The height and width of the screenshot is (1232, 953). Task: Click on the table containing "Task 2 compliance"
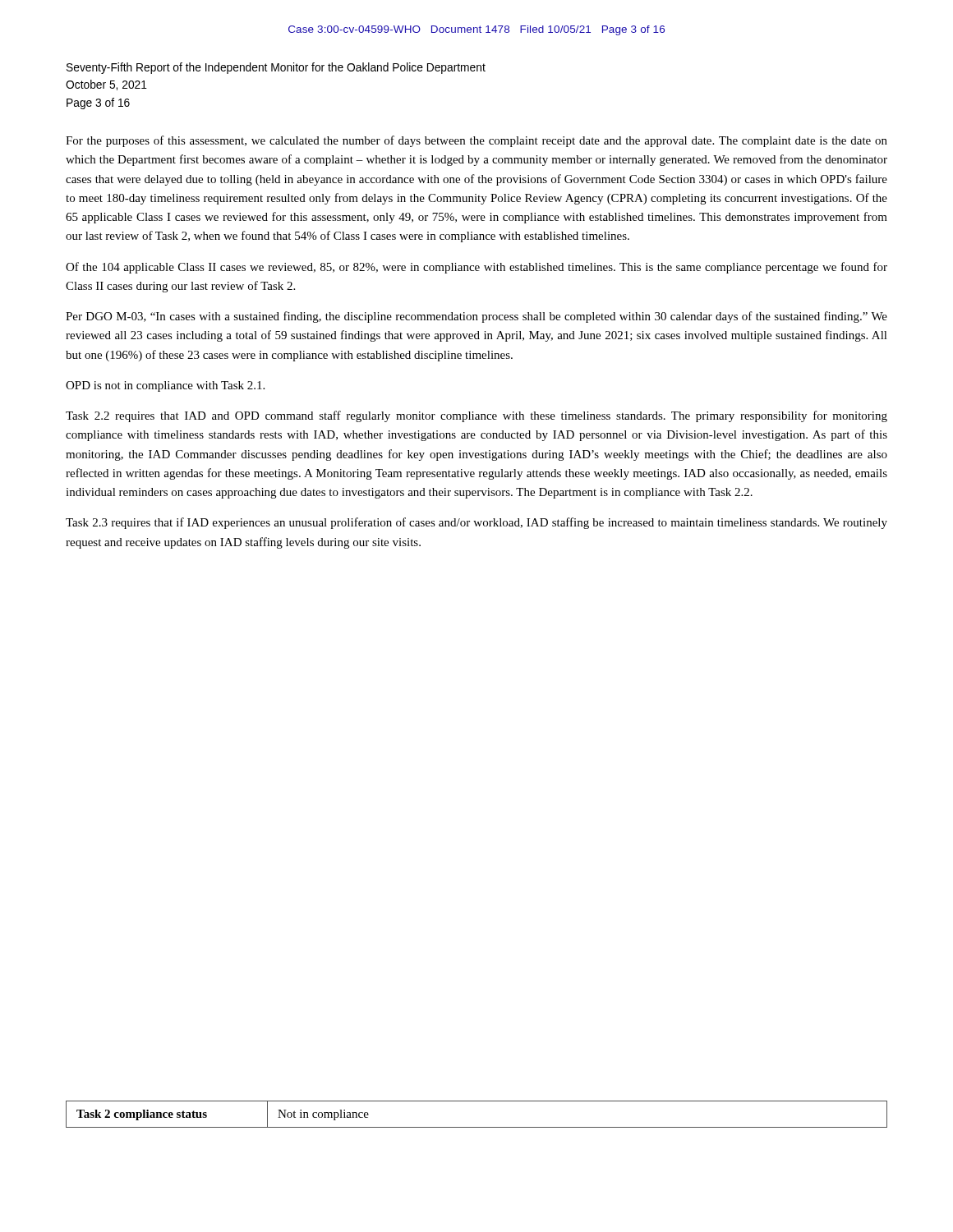click(476, 1114)
